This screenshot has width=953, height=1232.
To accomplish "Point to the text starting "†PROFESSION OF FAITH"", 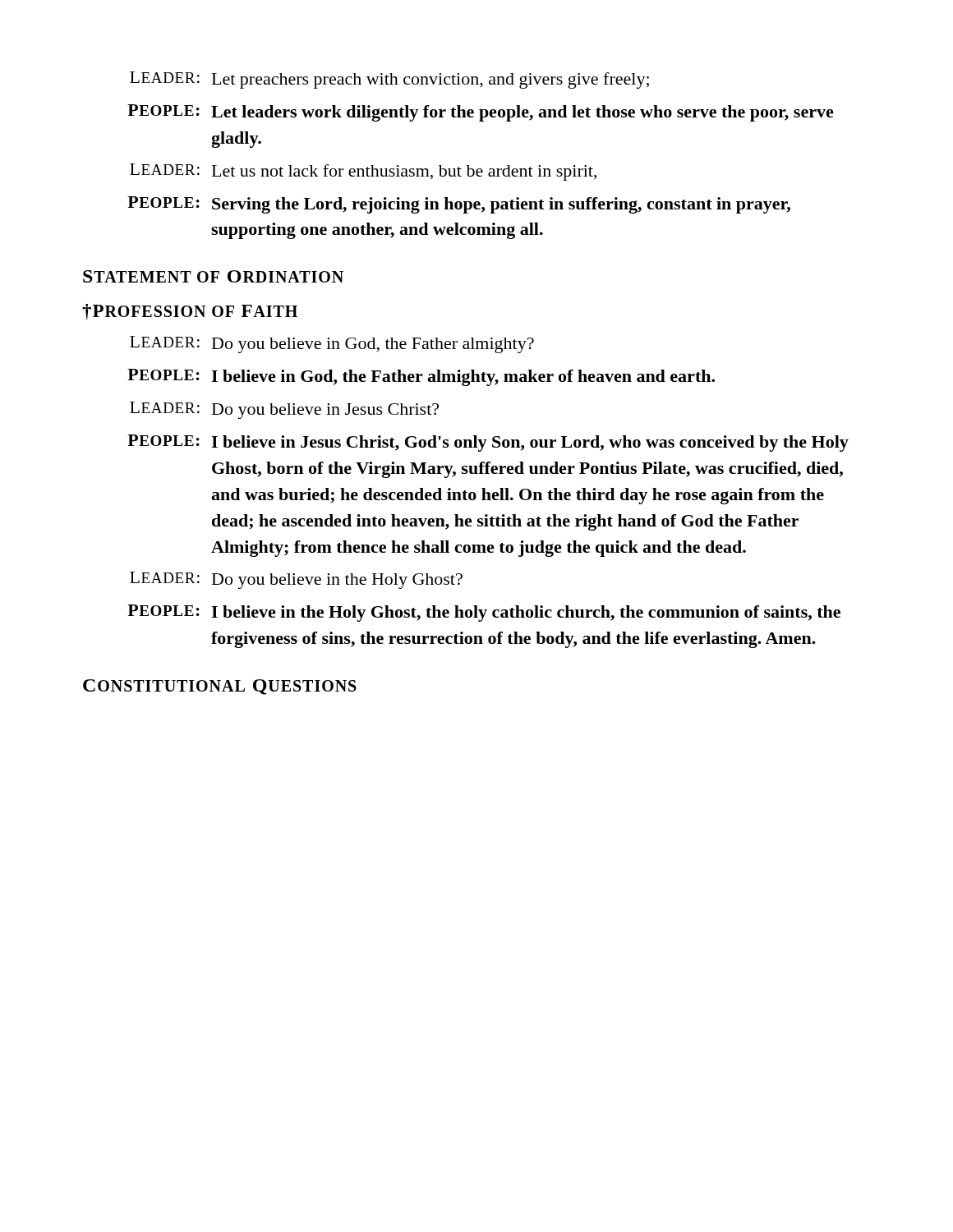I will pos(190,311).
